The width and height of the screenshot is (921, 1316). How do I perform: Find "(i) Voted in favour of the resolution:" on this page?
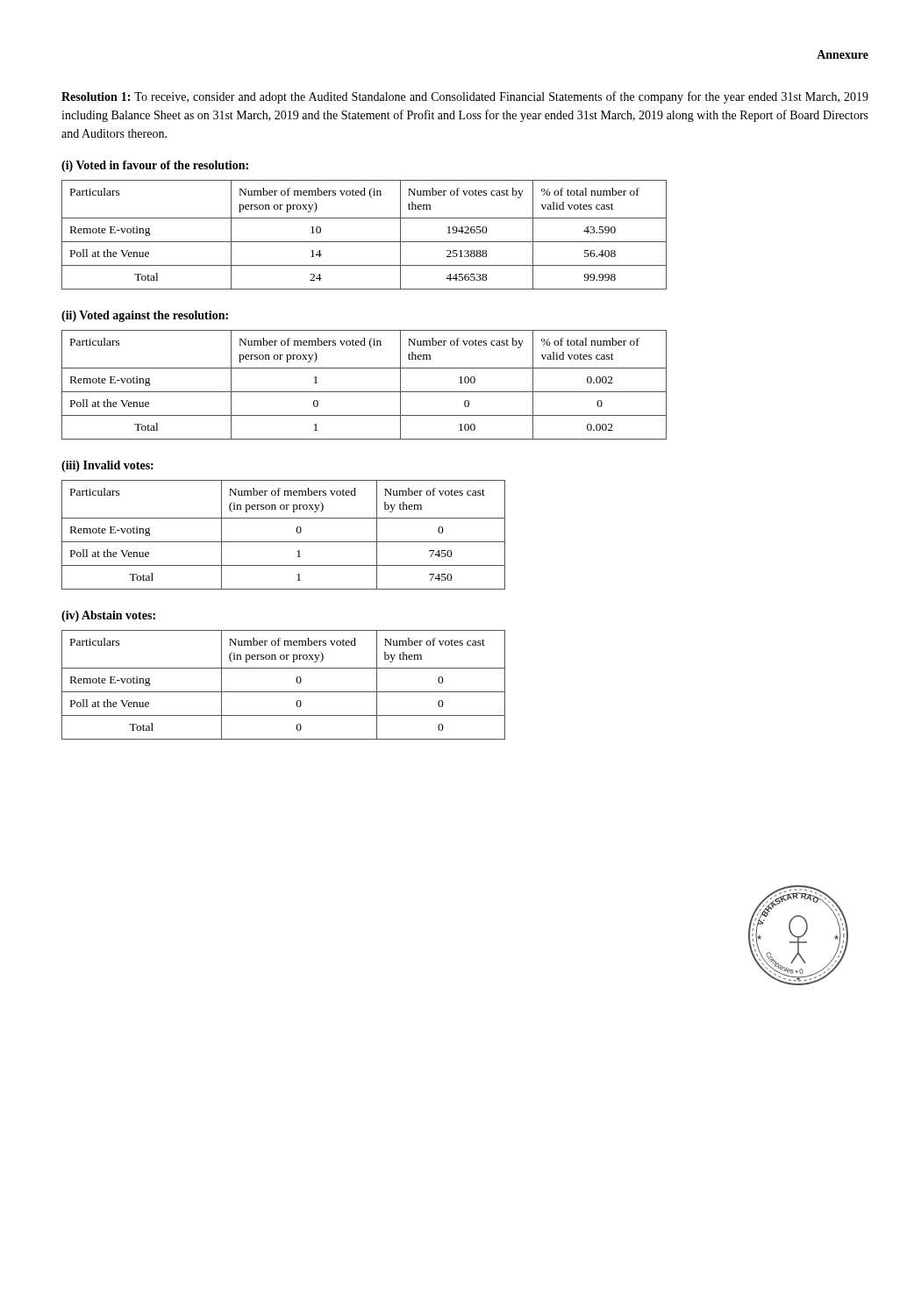(x=155, y=165)
